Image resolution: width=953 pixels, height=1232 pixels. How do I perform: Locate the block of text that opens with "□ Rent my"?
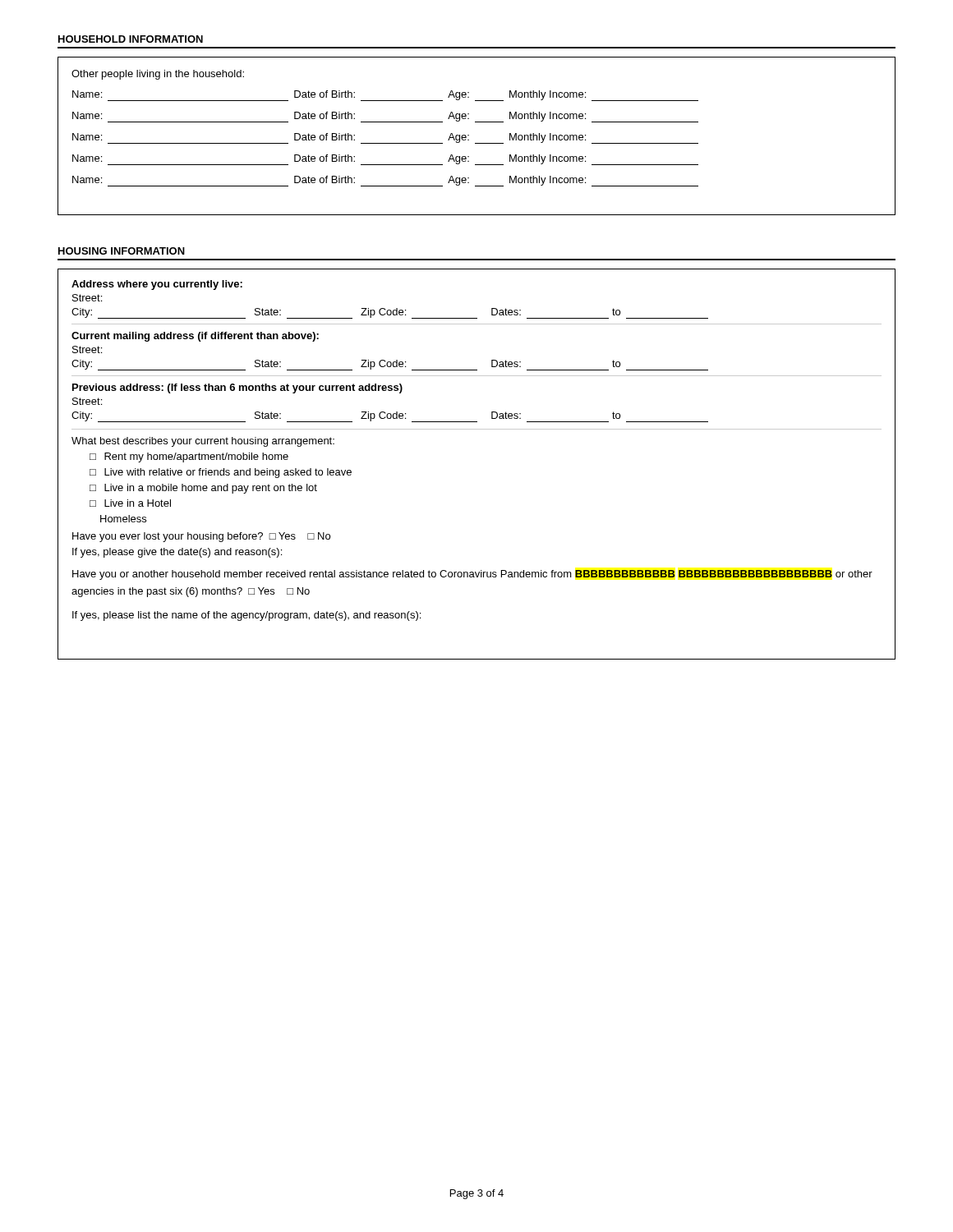[189, 456]
